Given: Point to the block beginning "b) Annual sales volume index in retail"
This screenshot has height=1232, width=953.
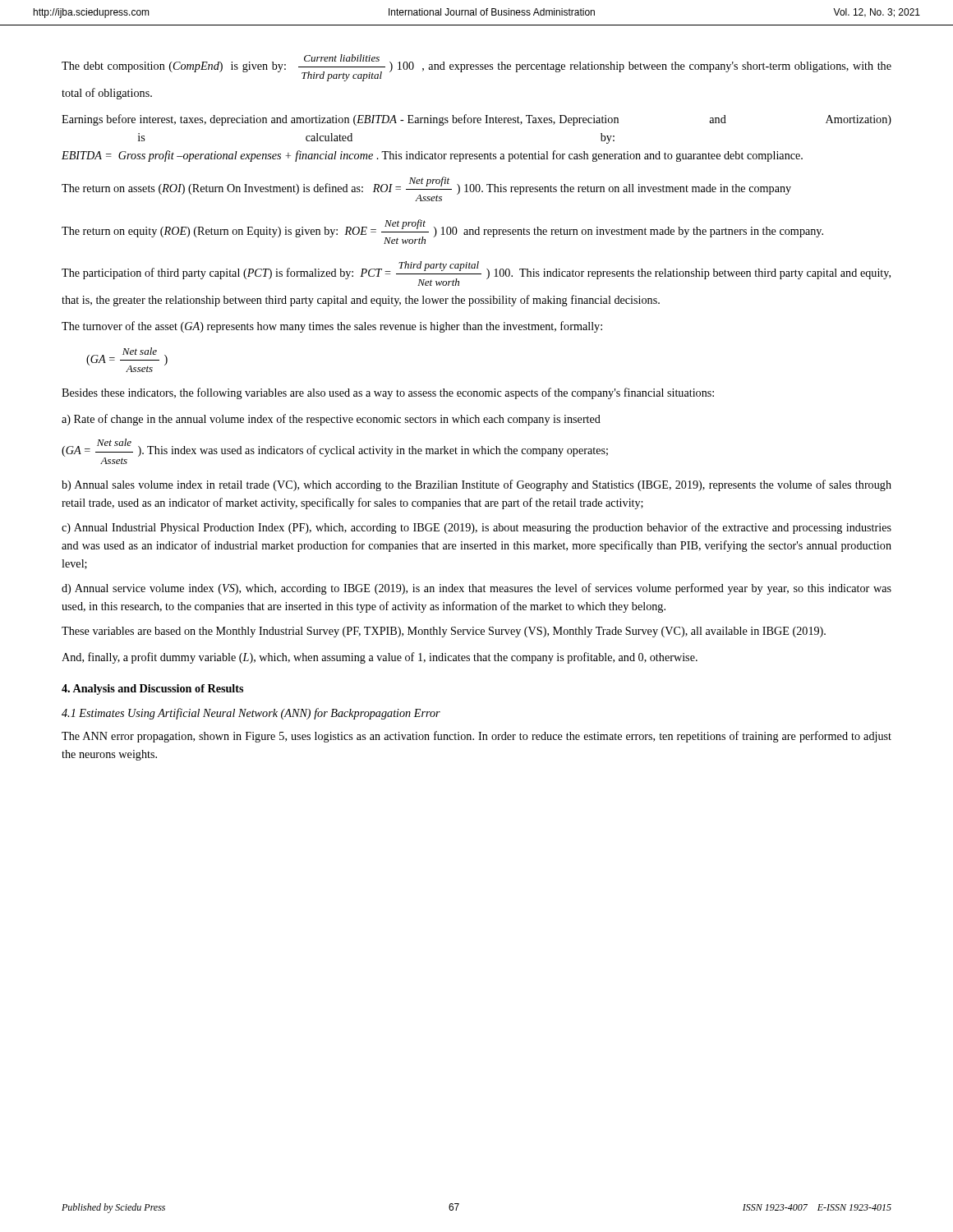Looking at the screenshot, I should 476,493.
